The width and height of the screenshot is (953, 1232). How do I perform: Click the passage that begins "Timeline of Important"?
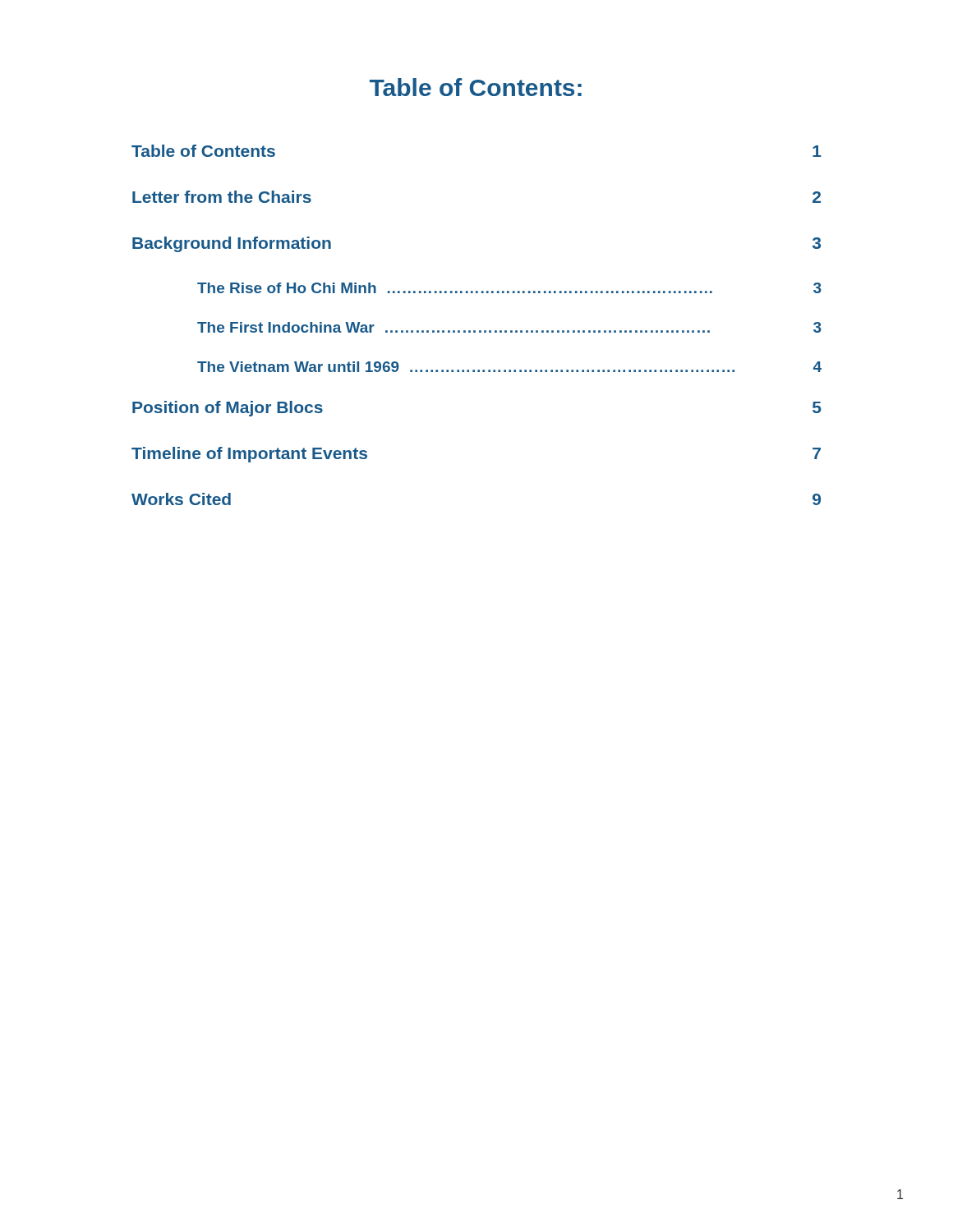point(254,455)
